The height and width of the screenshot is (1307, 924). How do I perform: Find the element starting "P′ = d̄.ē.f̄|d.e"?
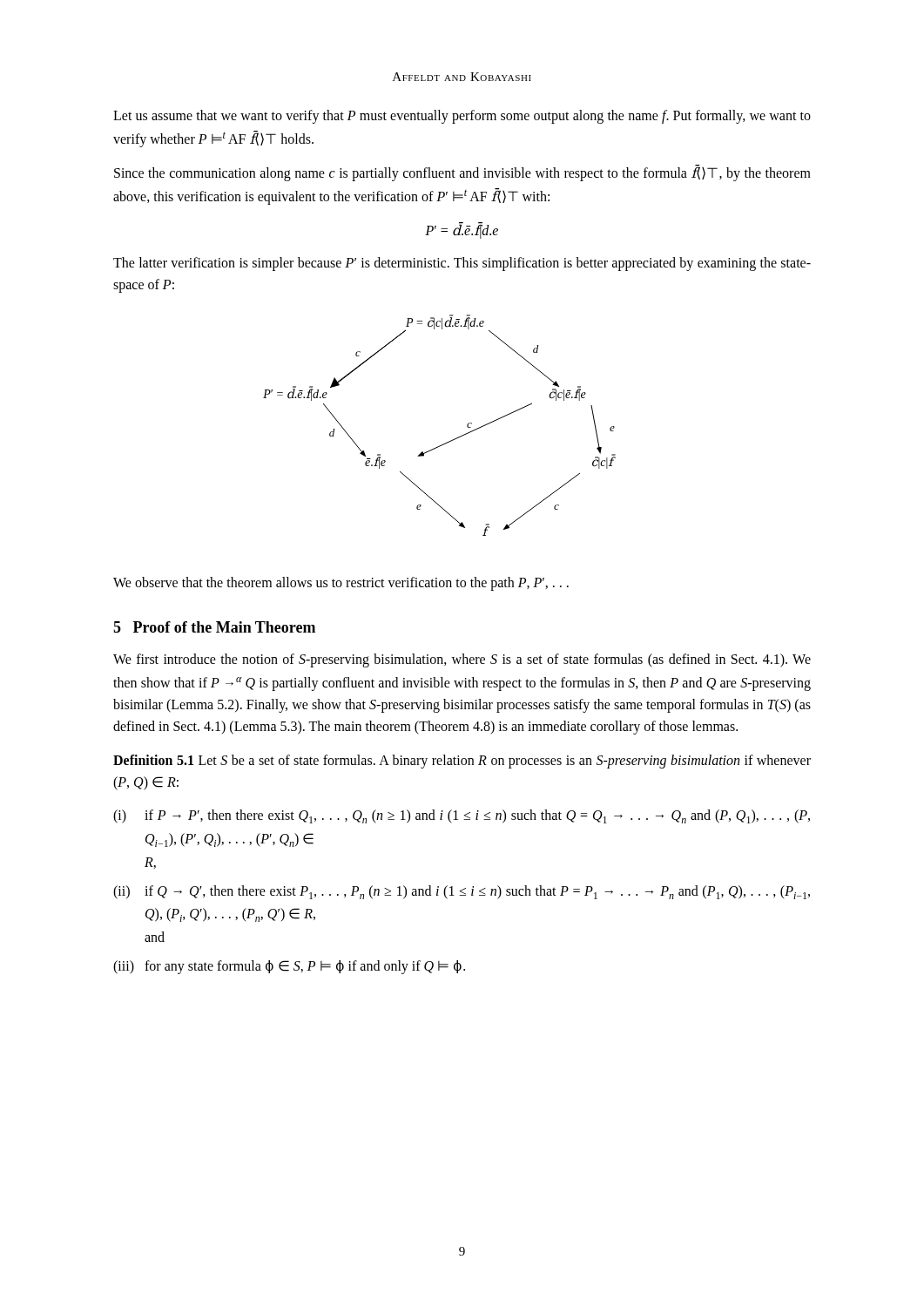[462, 230]
